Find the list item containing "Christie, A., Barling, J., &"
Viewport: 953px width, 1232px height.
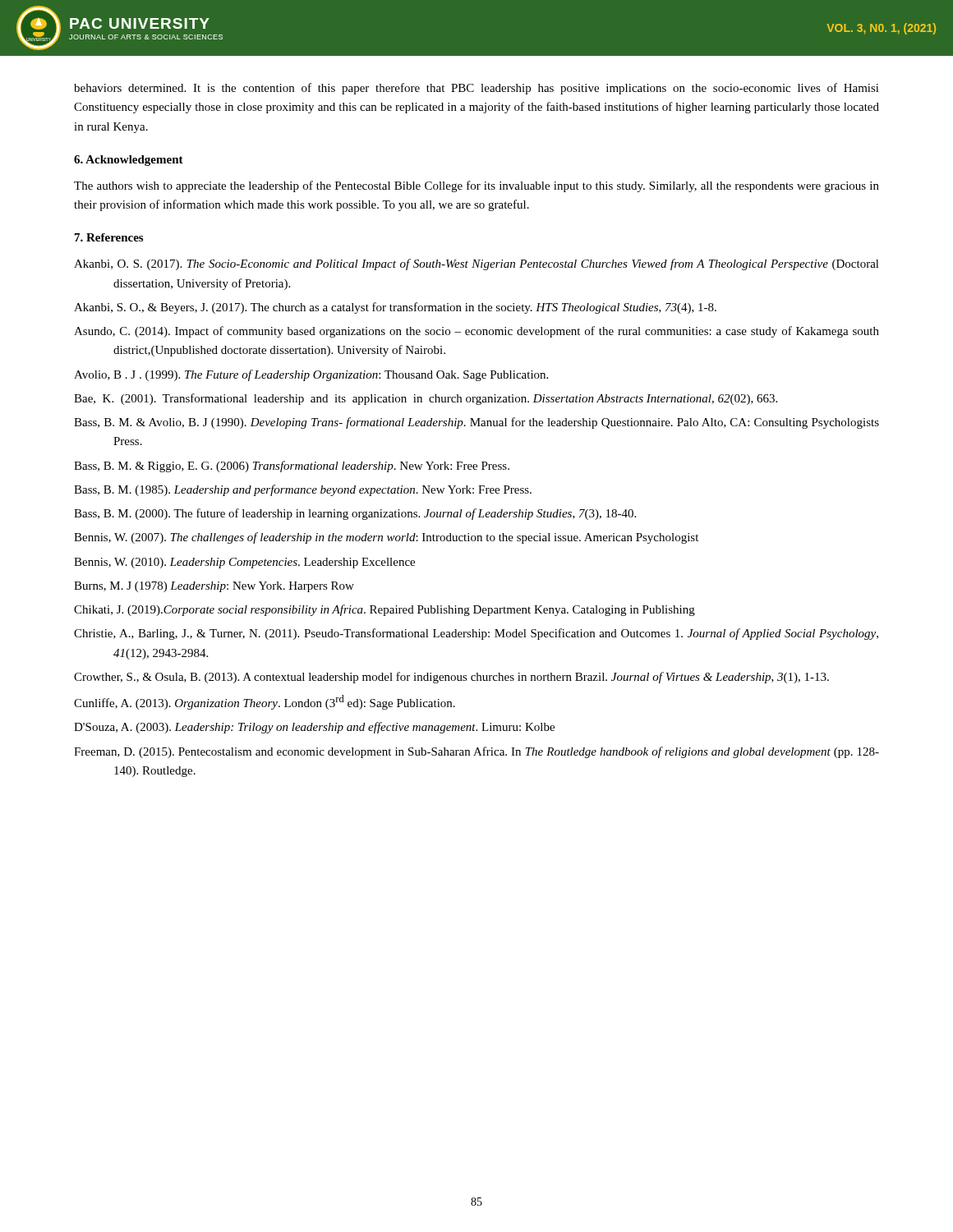coord(476,643)
